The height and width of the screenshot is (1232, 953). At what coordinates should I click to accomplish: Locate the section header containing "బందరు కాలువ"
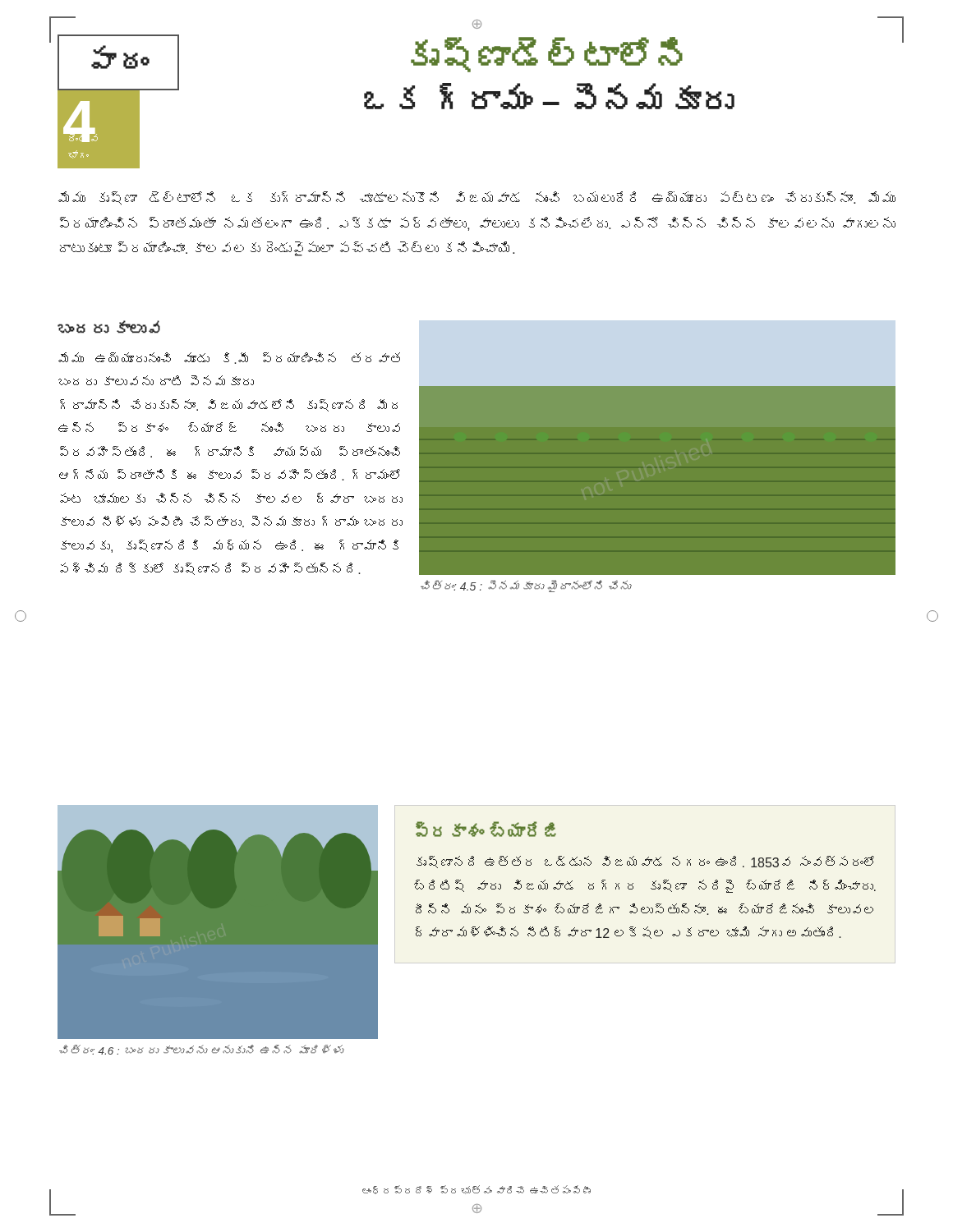[110, 329]
